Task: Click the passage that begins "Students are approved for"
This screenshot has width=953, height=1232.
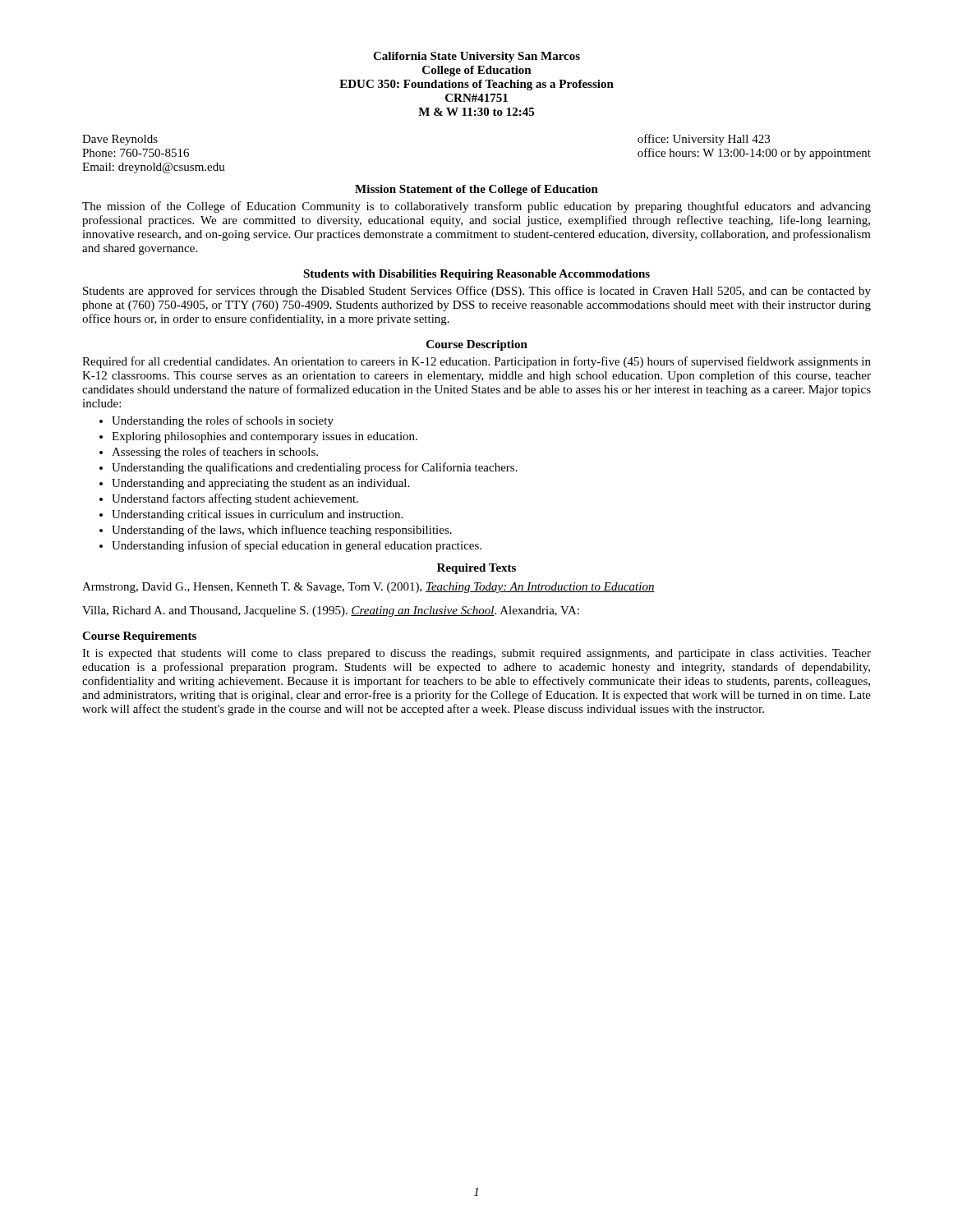Action: (x=476, y=305)
